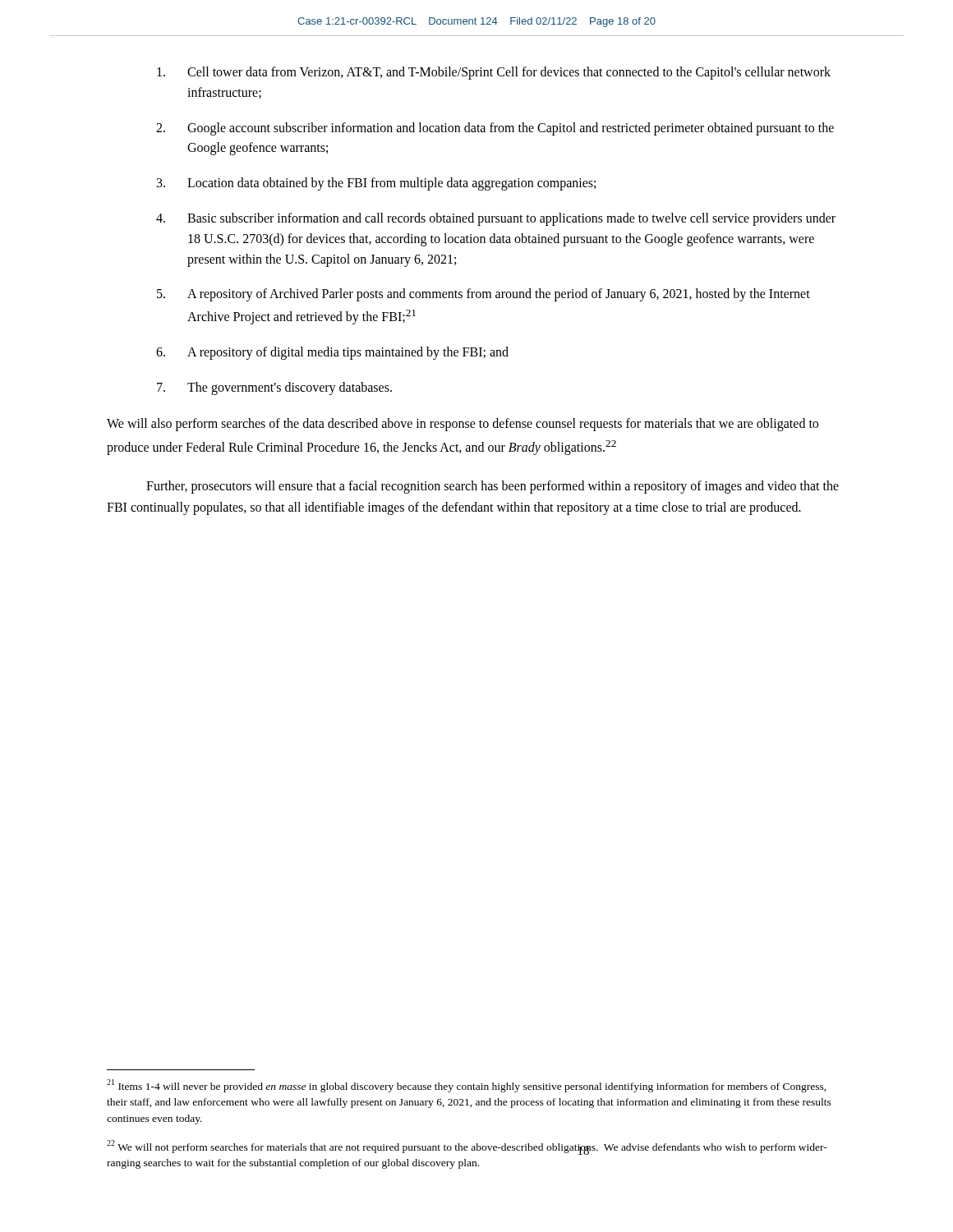Locate the list item with the text "5. A repository of"
Image resolution: width=953 pixels, height=1232 pixels.
pos(501,306)
